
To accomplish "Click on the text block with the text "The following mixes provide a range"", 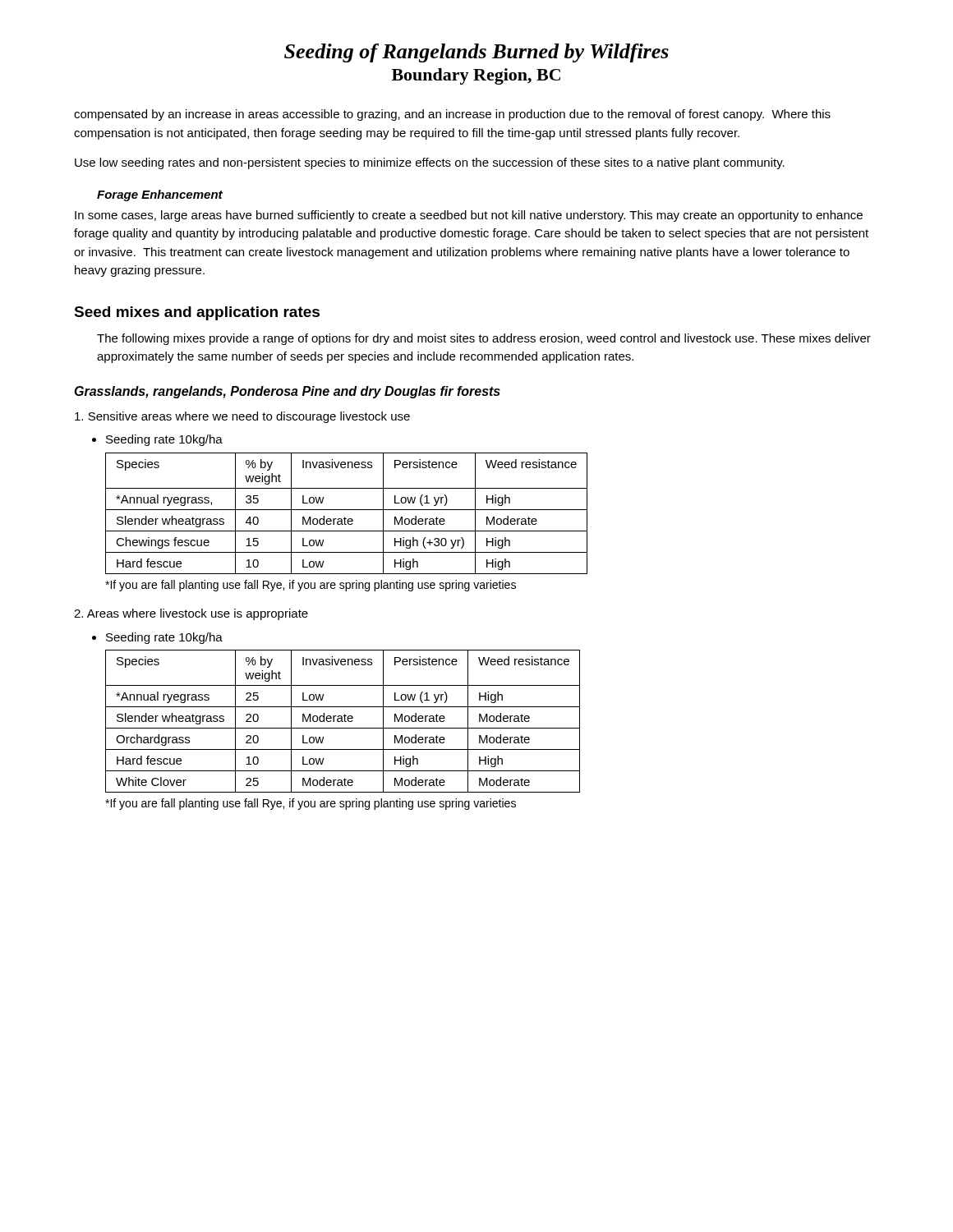I will (x=484, y=347).
